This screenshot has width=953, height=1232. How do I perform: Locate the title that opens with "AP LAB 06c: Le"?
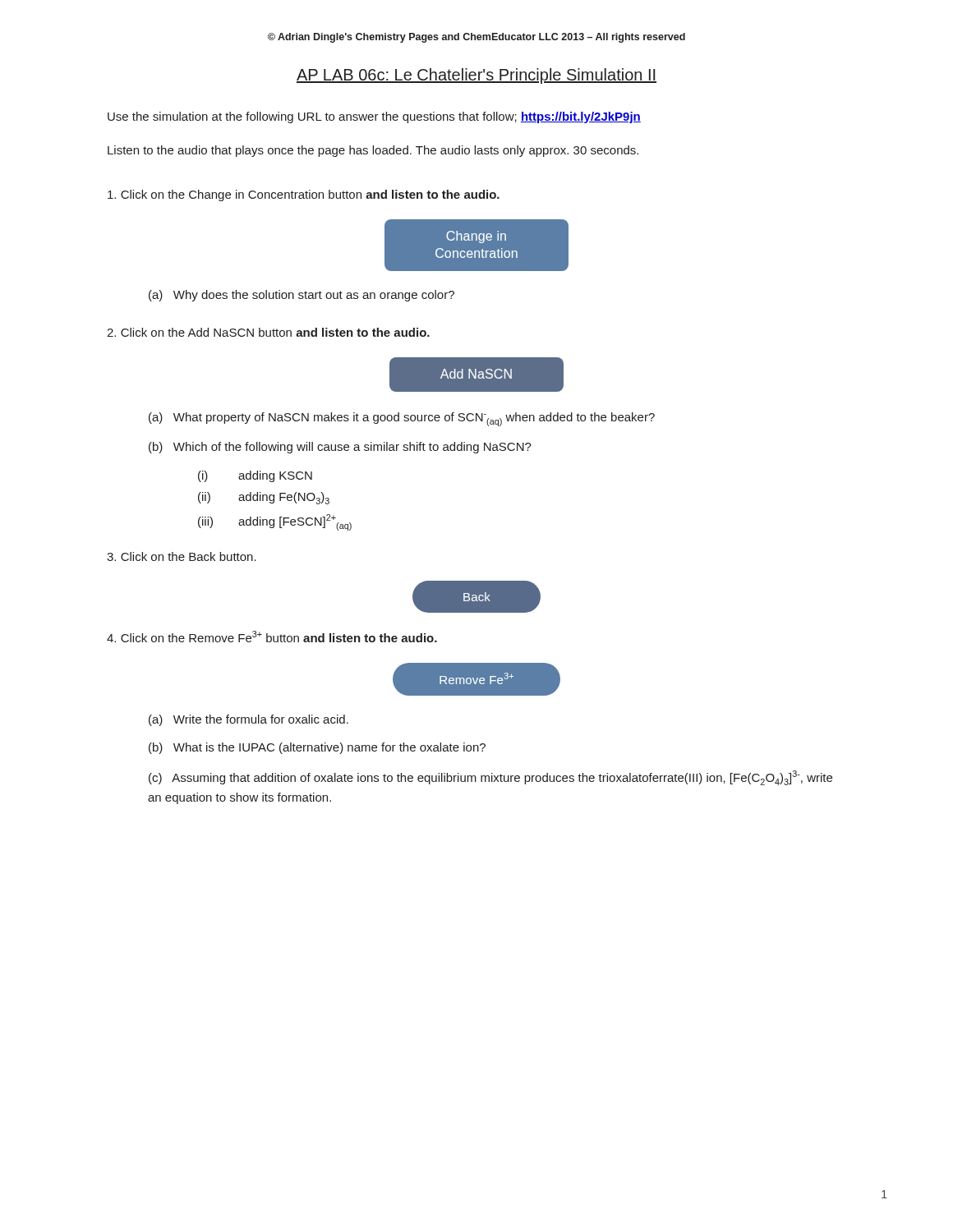(476, 75)
